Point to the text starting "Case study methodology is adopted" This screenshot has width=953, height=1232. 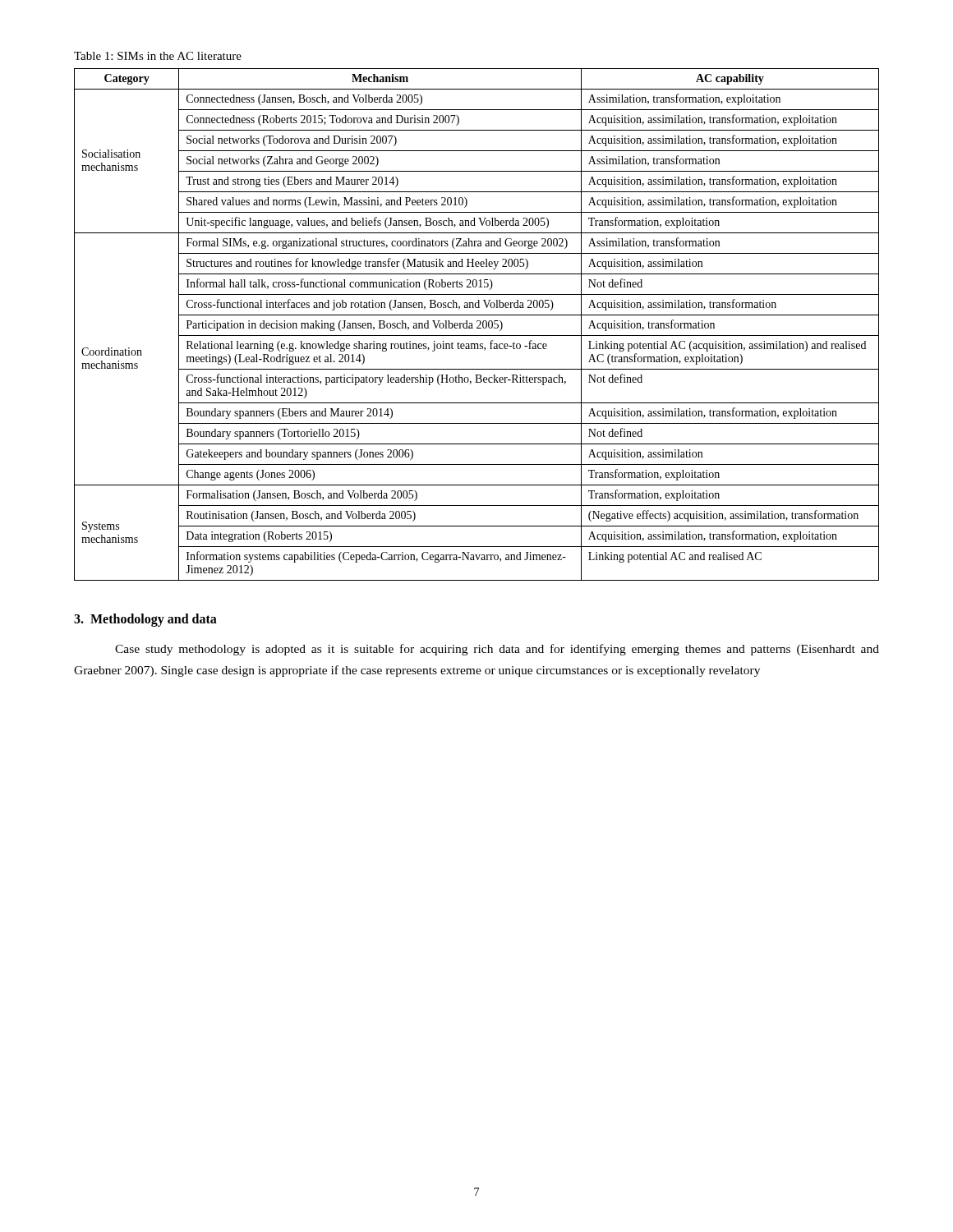(x=476, y=659)
